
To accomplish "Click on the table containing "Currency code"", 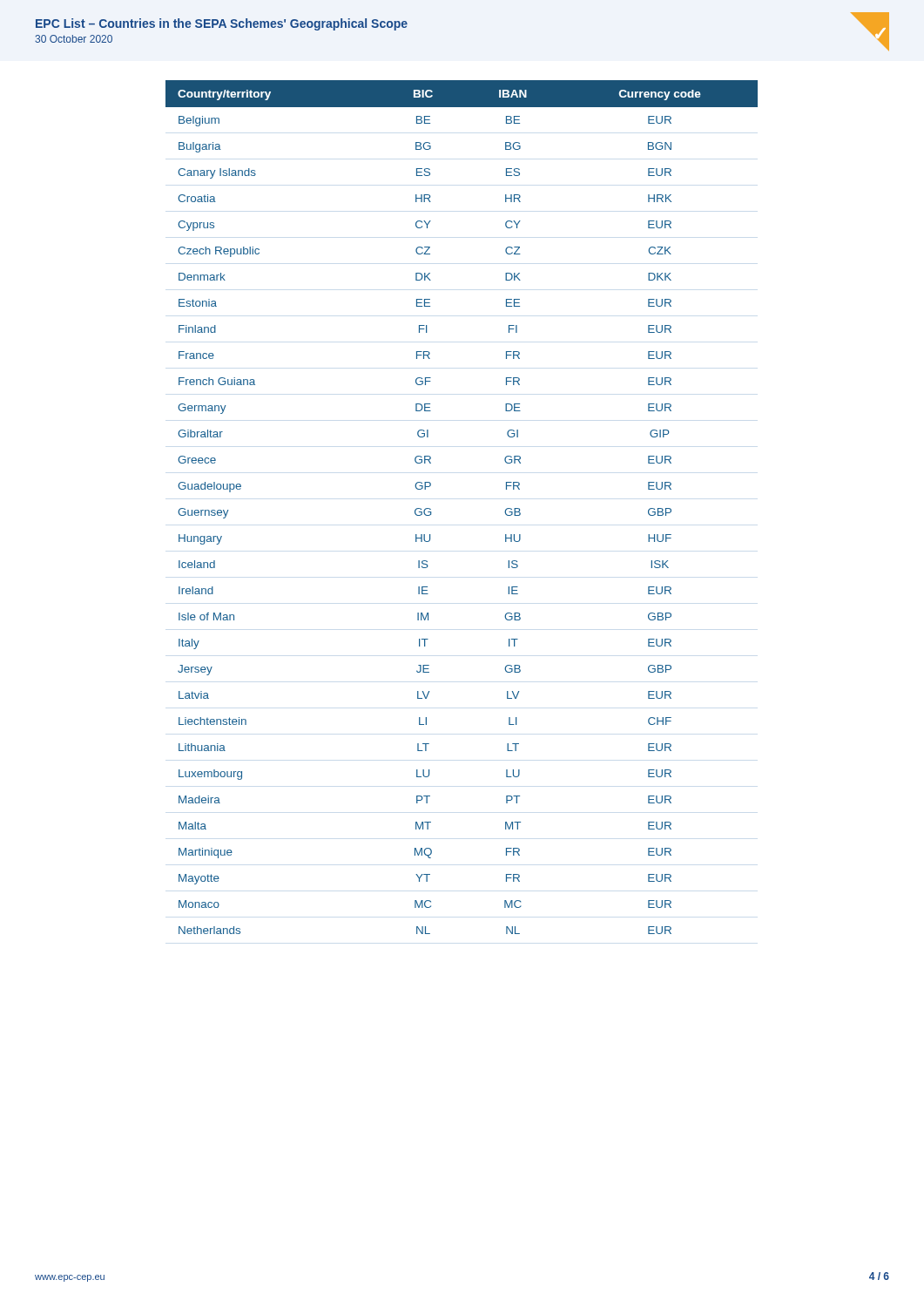I will click(462, 512).
